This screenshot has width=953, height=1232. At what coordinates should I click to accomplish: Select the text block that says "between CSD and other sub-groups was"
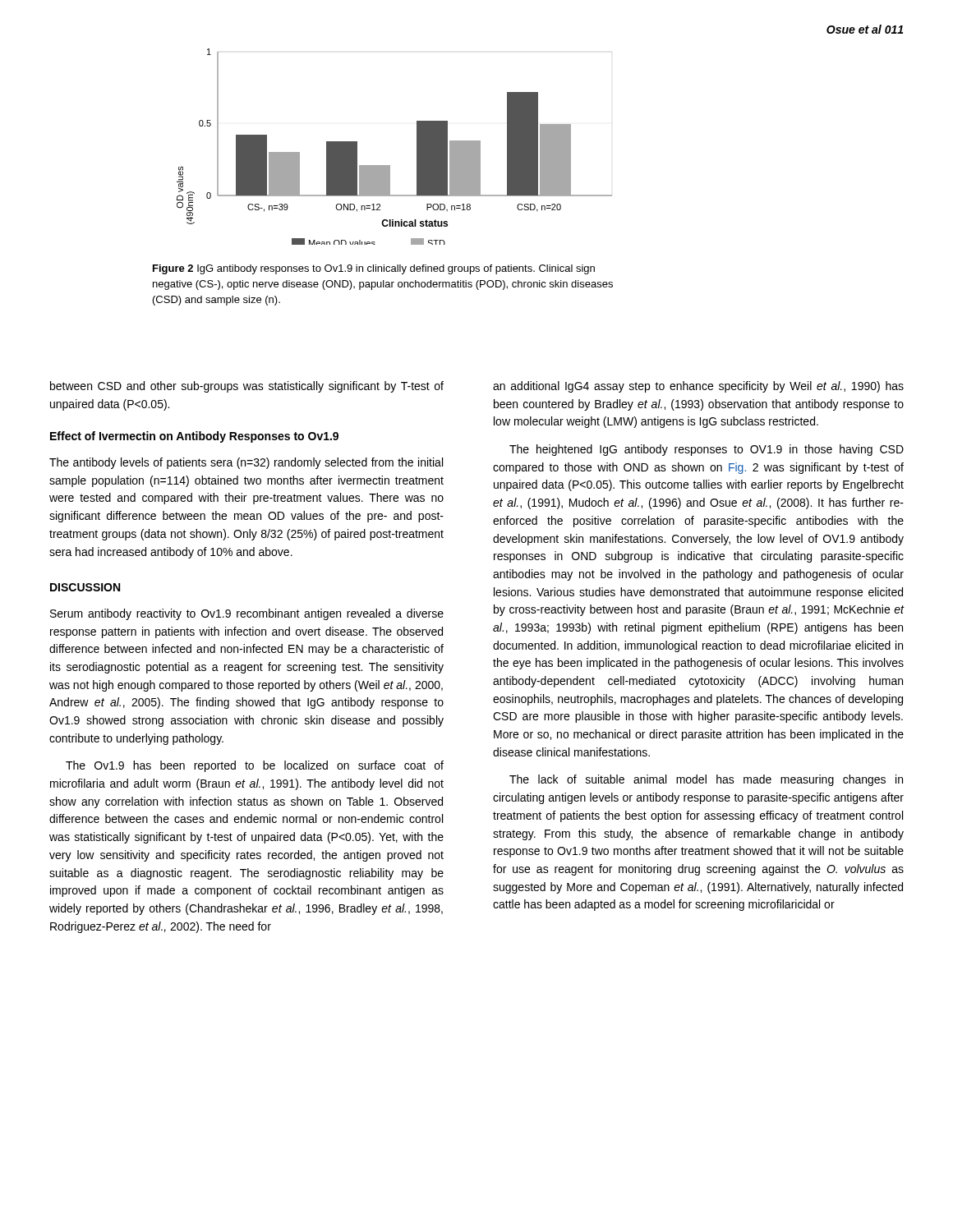(x=246, y=396)
